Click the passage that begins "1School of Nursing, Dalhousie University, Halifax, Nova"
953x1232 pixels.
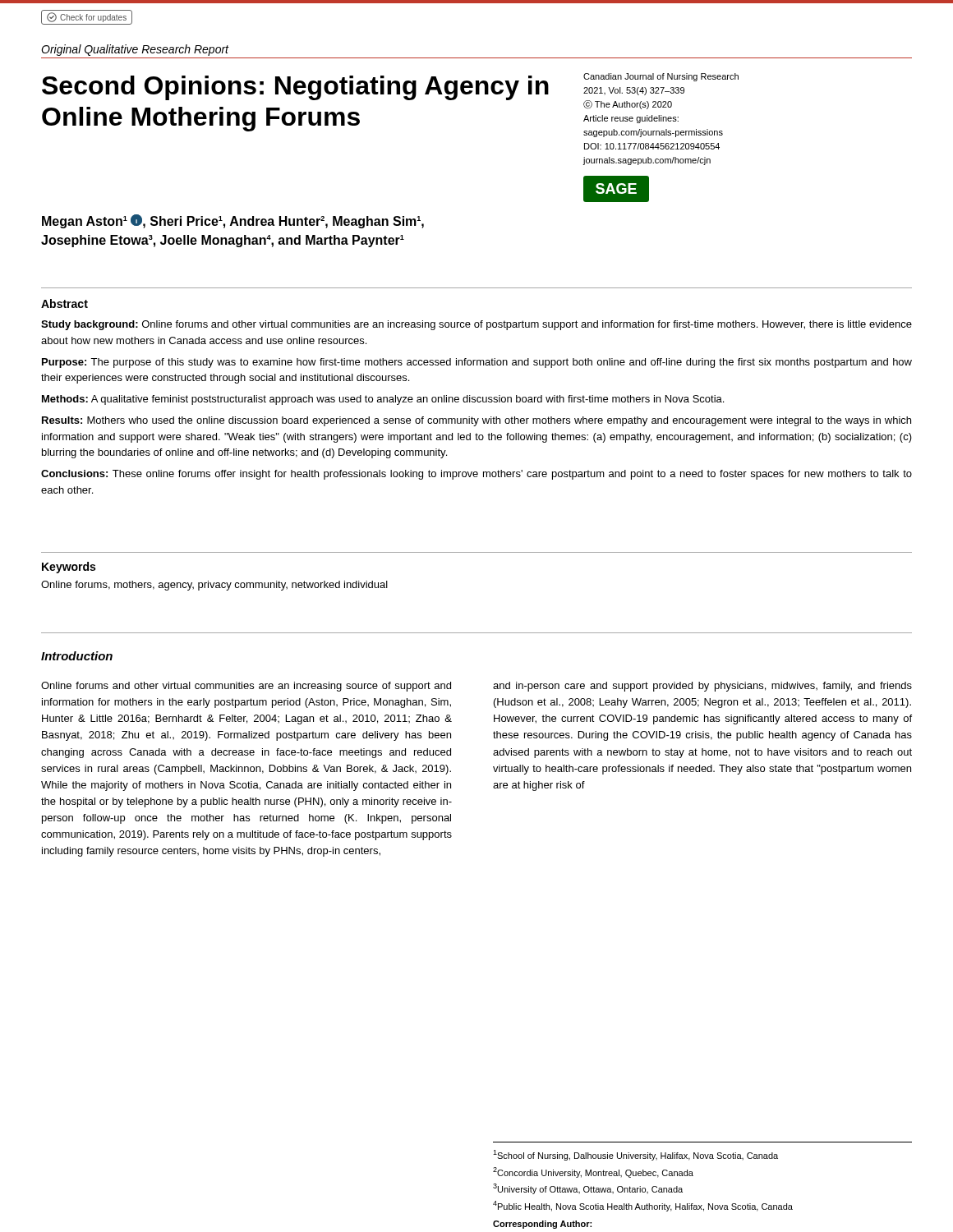tap(635, 1155)
